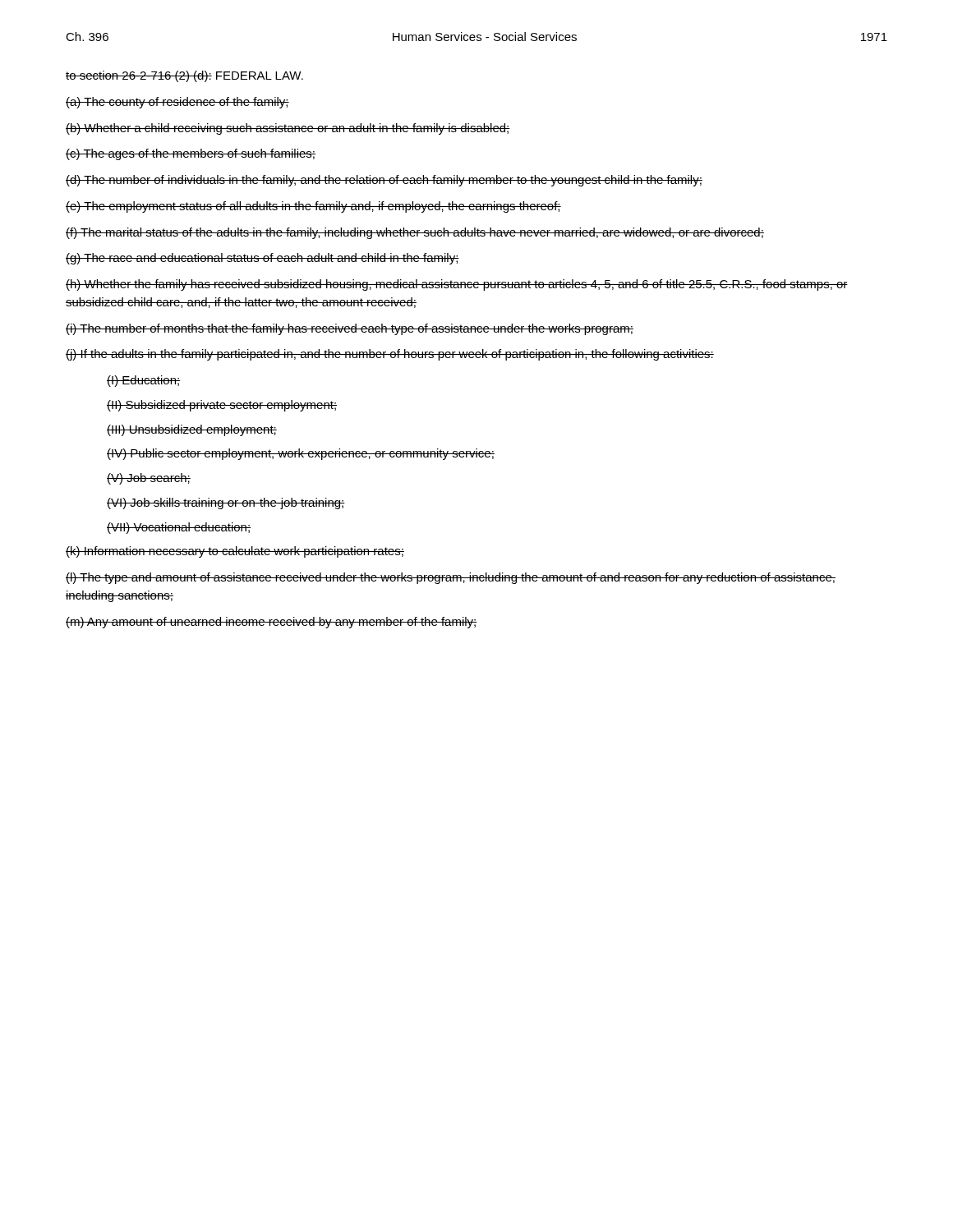Locate the block of text that opens with "(g) The race and educational status"
The width and height of the screenshot is (953, 1232).
262,258
